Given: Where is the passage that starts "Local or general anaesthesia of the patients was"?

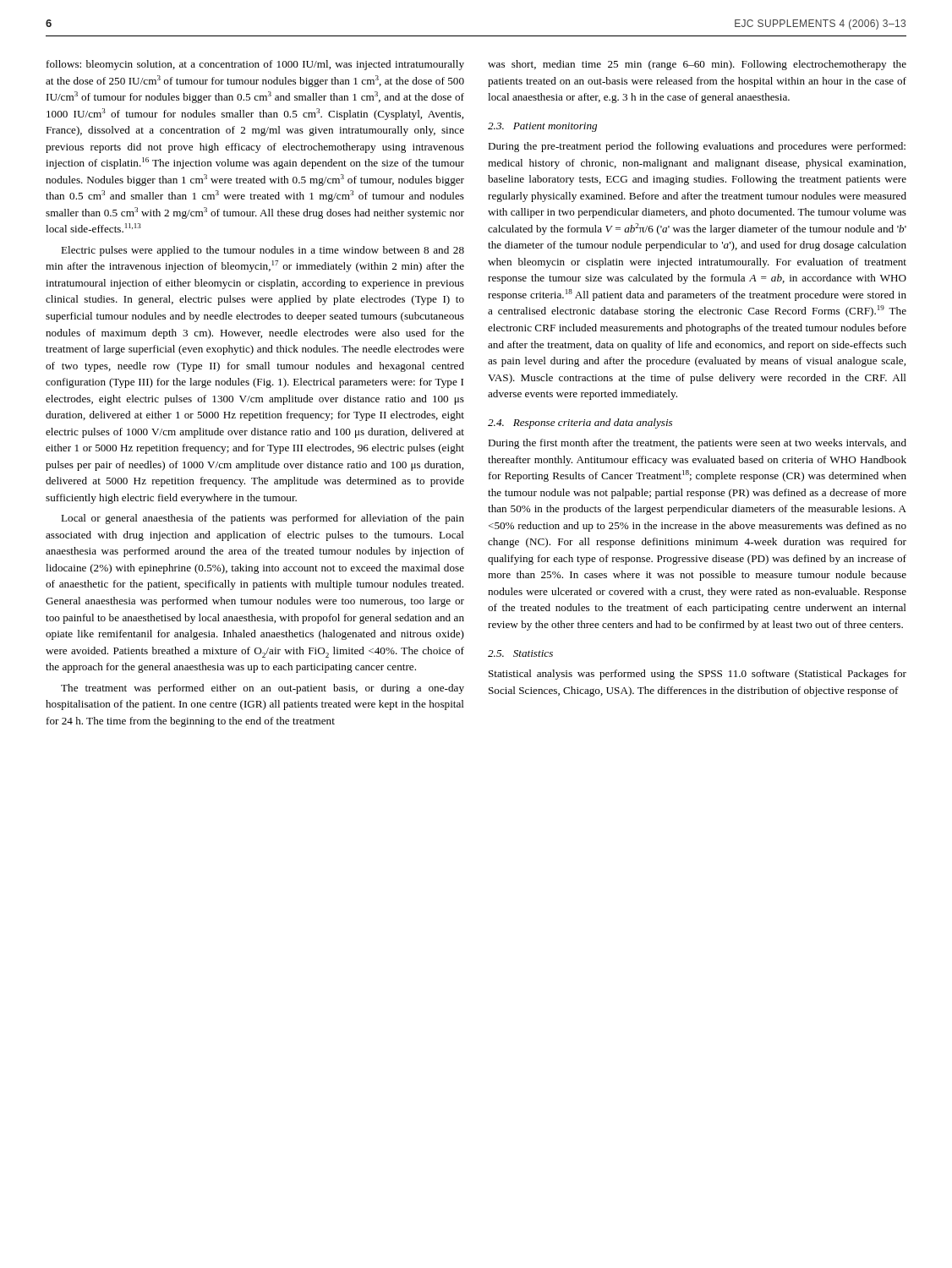Looking at the screenshot, I should 255,593.
